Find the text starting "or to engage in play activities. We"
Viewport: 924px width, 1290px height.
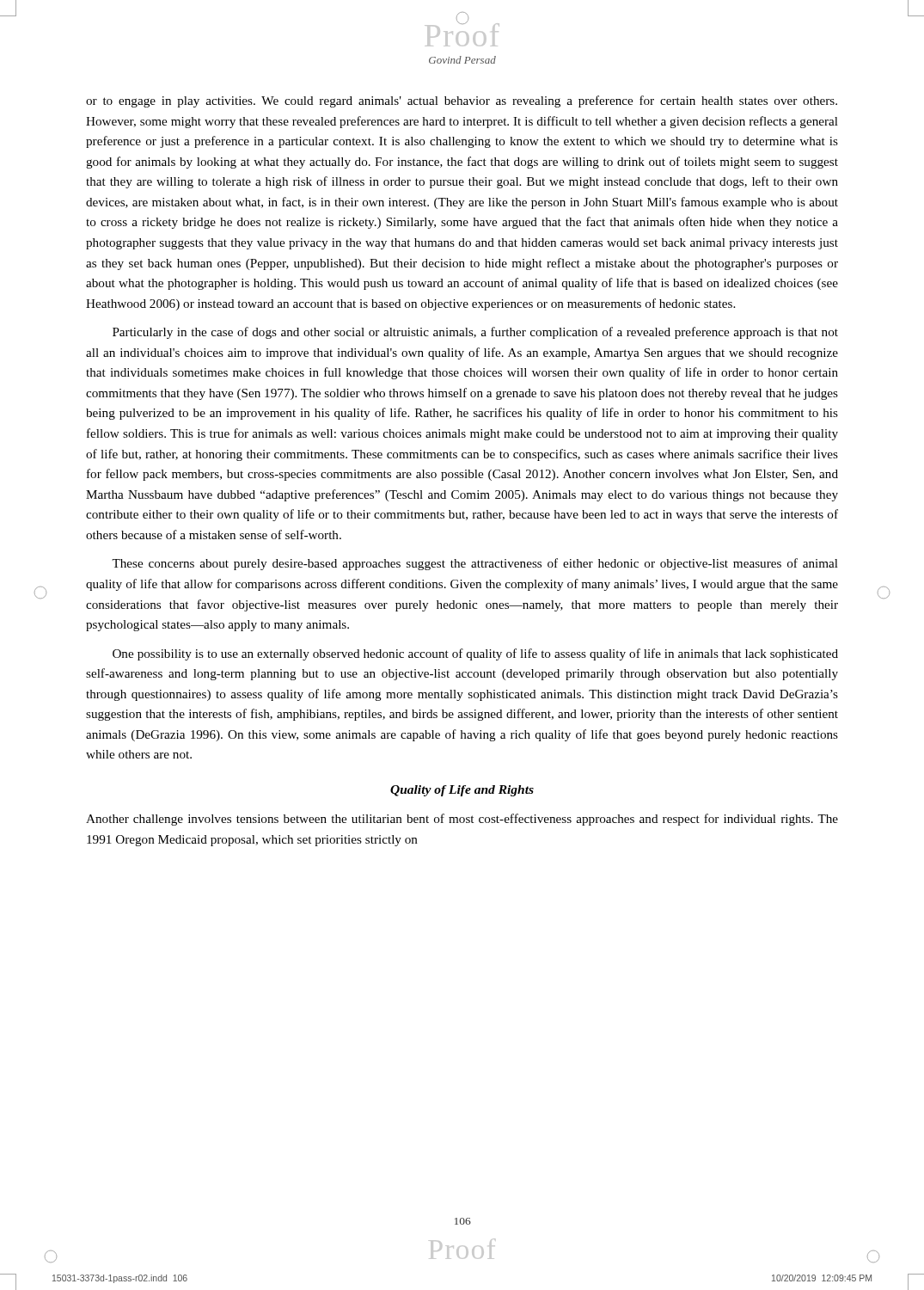click(x=462, y=202)
